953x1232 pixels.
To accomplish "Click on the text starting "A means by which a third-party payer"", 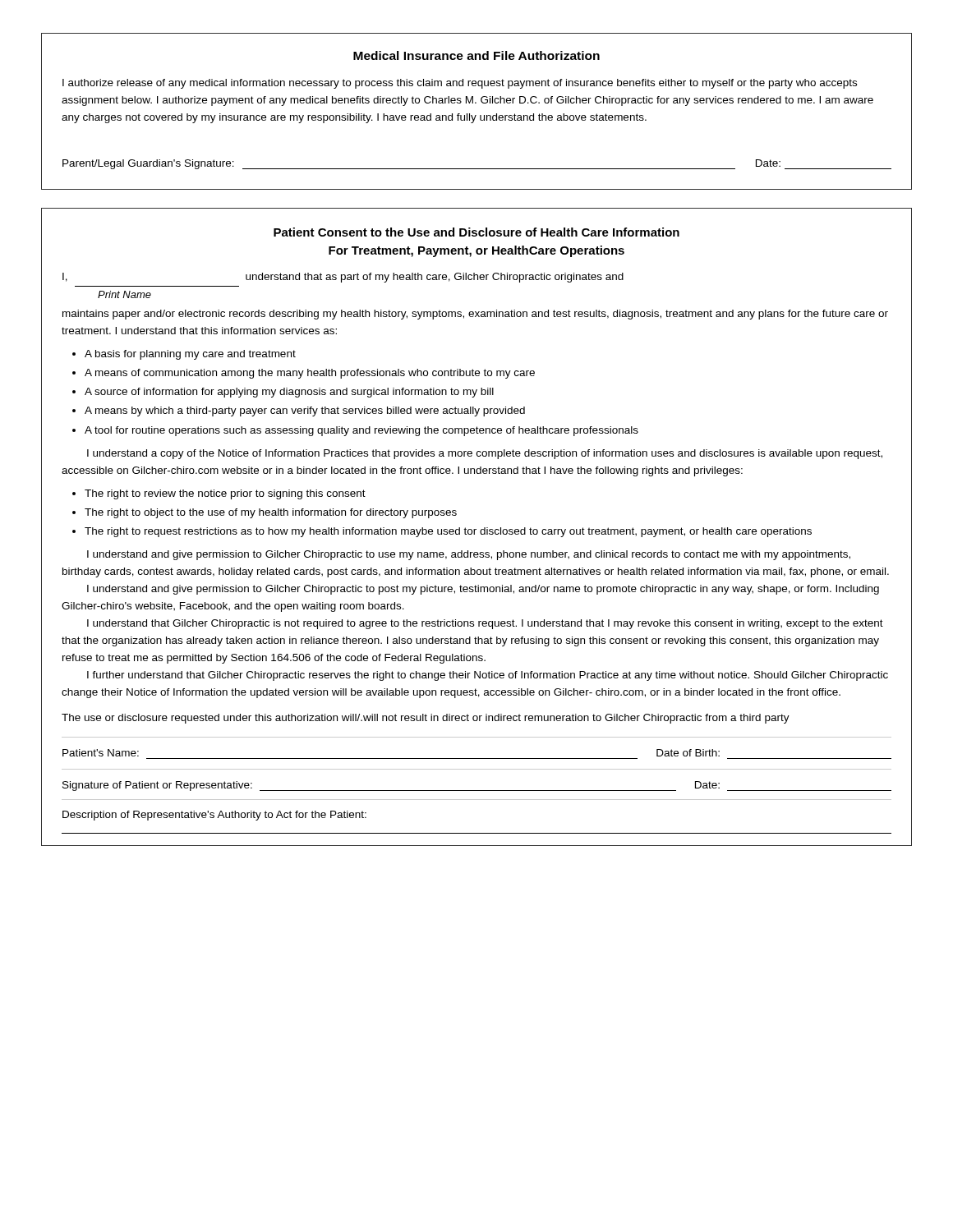I will click(305, 411).
